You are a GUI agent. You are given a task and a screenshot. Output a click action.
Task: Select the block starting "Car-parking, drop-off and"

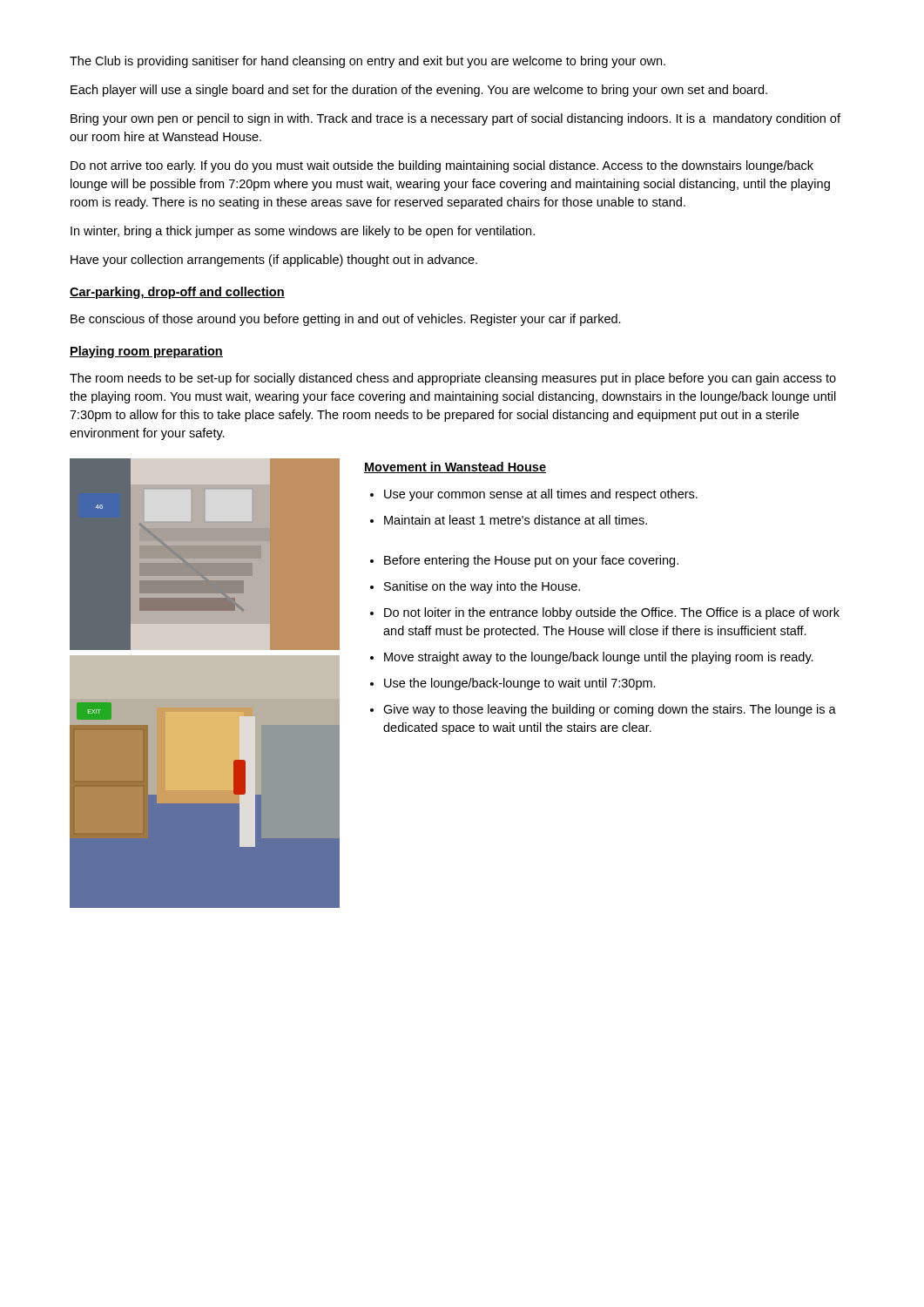tap(177, 293)
